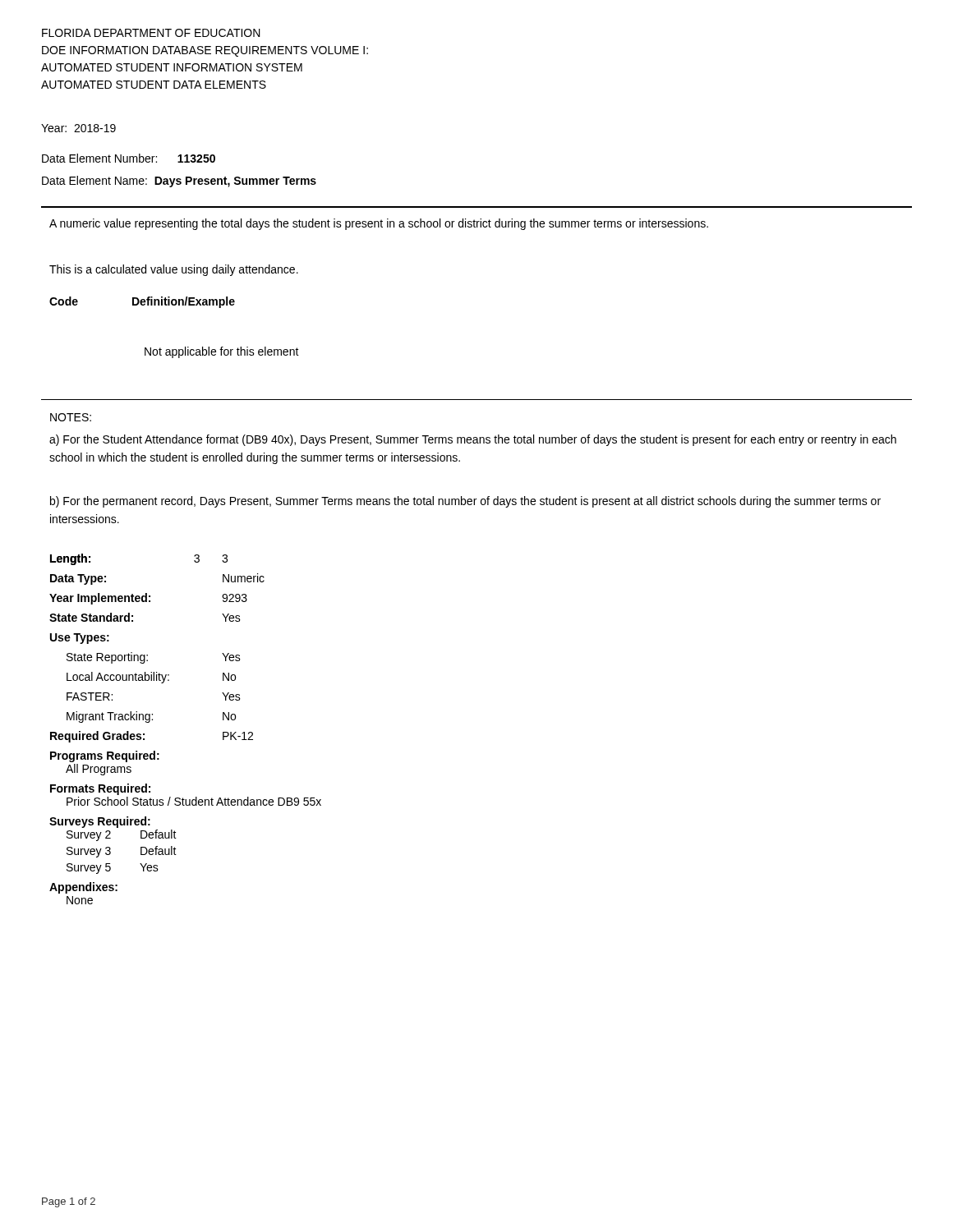Click on the text that reads "Data Element Name: Days Present, Summer Terms"
Screen dimensions: 1232x953
pyautogui.click(x=179, y=181)
